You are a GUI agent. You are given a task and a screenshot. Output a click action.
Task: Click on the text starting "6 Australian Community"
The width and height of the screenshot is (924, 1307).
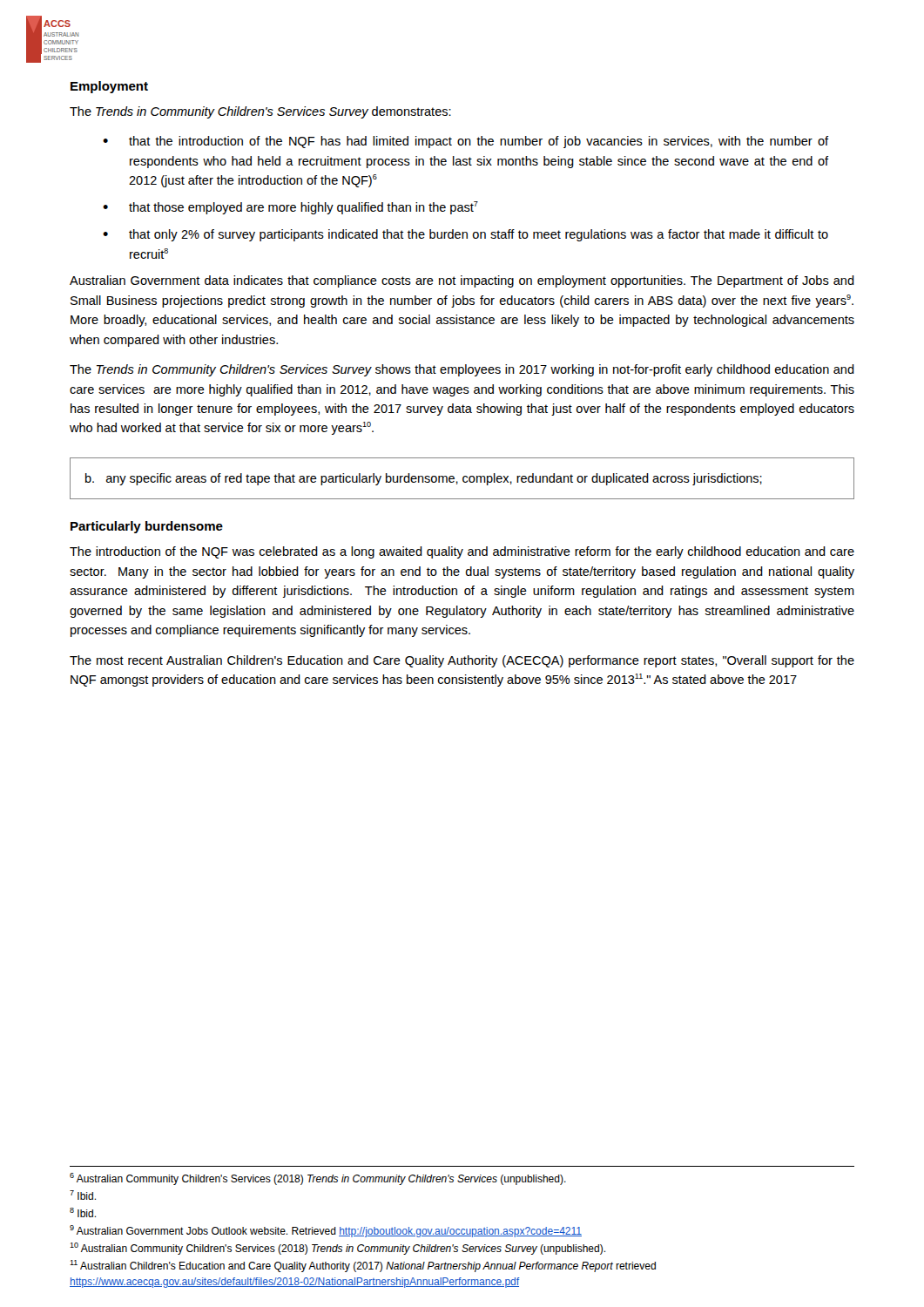click(318, 1178)
